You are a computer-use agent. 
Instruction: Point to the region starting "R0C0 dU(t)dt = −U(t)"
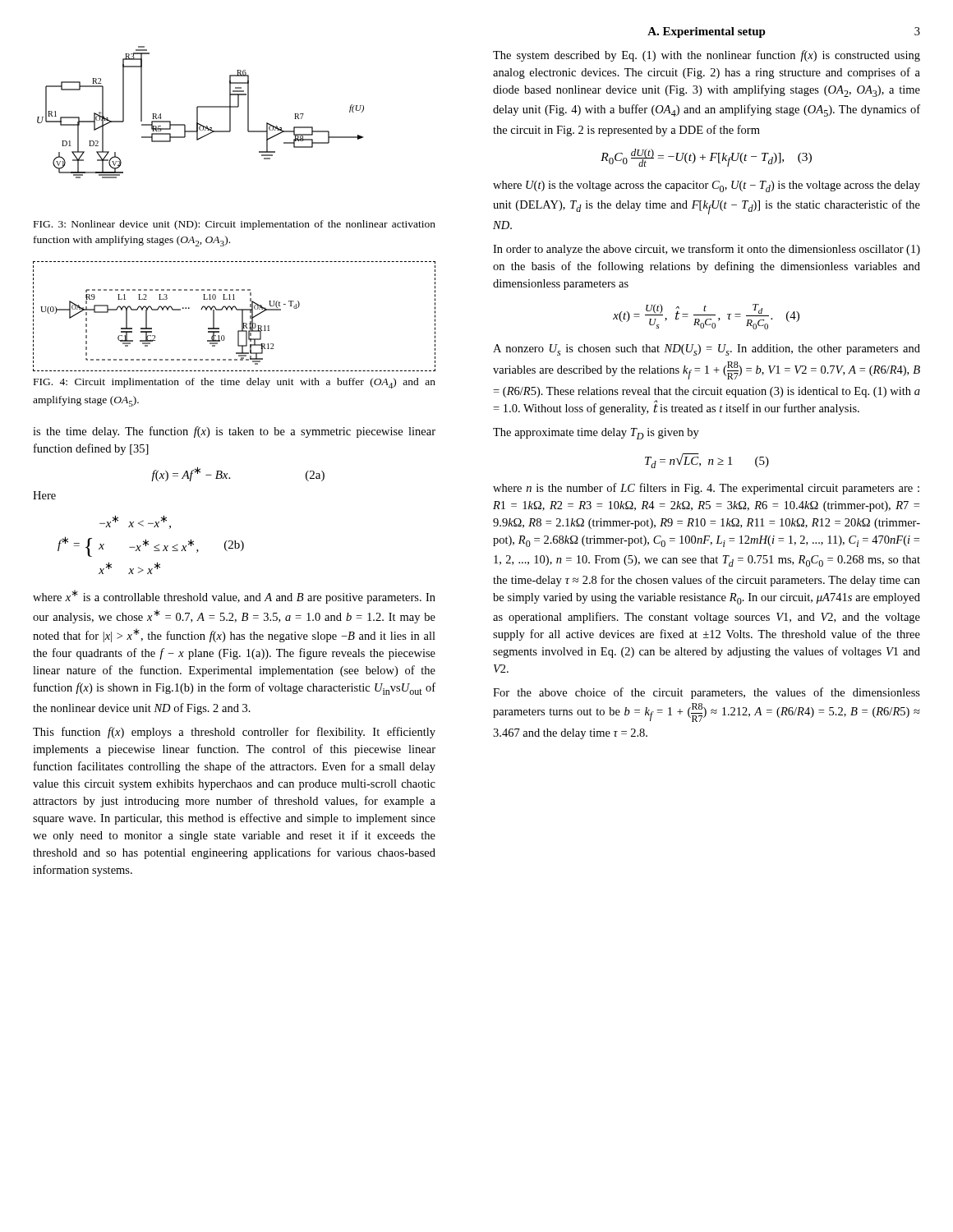point(707,158)
